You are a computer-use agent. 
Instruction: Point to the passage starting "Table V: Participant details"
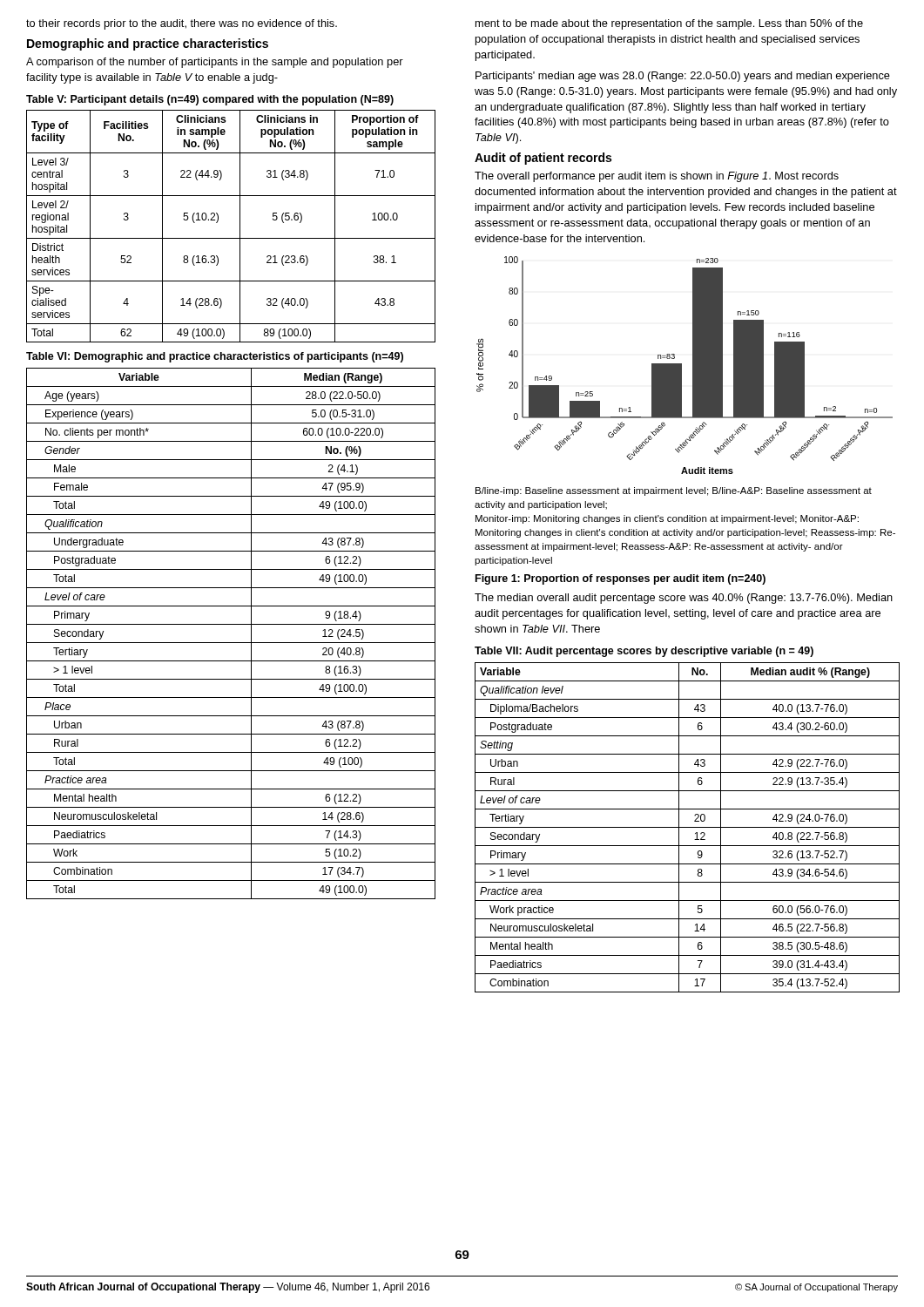pos(210,99)
